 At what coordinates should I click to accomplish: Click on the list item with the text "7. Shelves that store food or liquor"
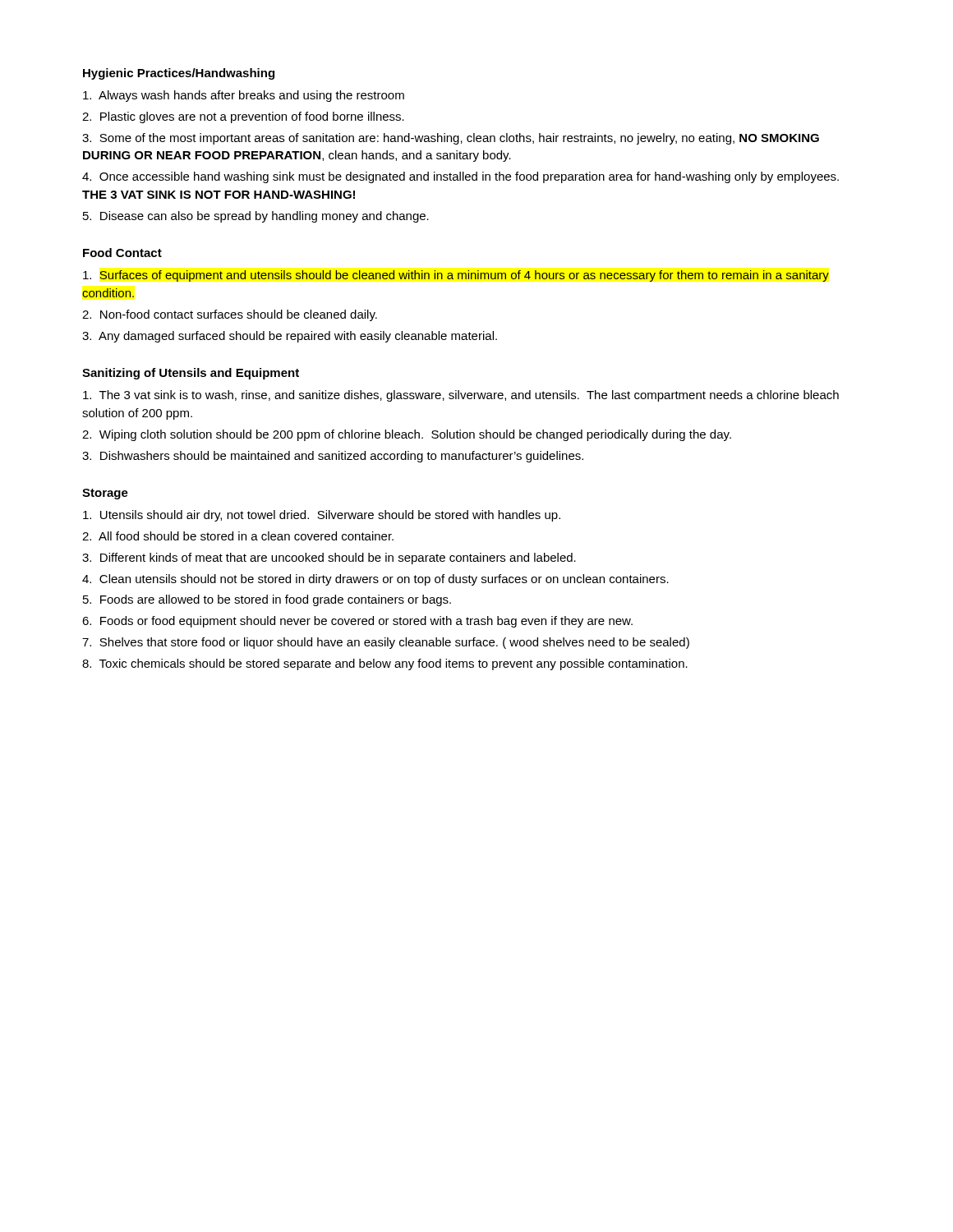[x=386, y=642]
